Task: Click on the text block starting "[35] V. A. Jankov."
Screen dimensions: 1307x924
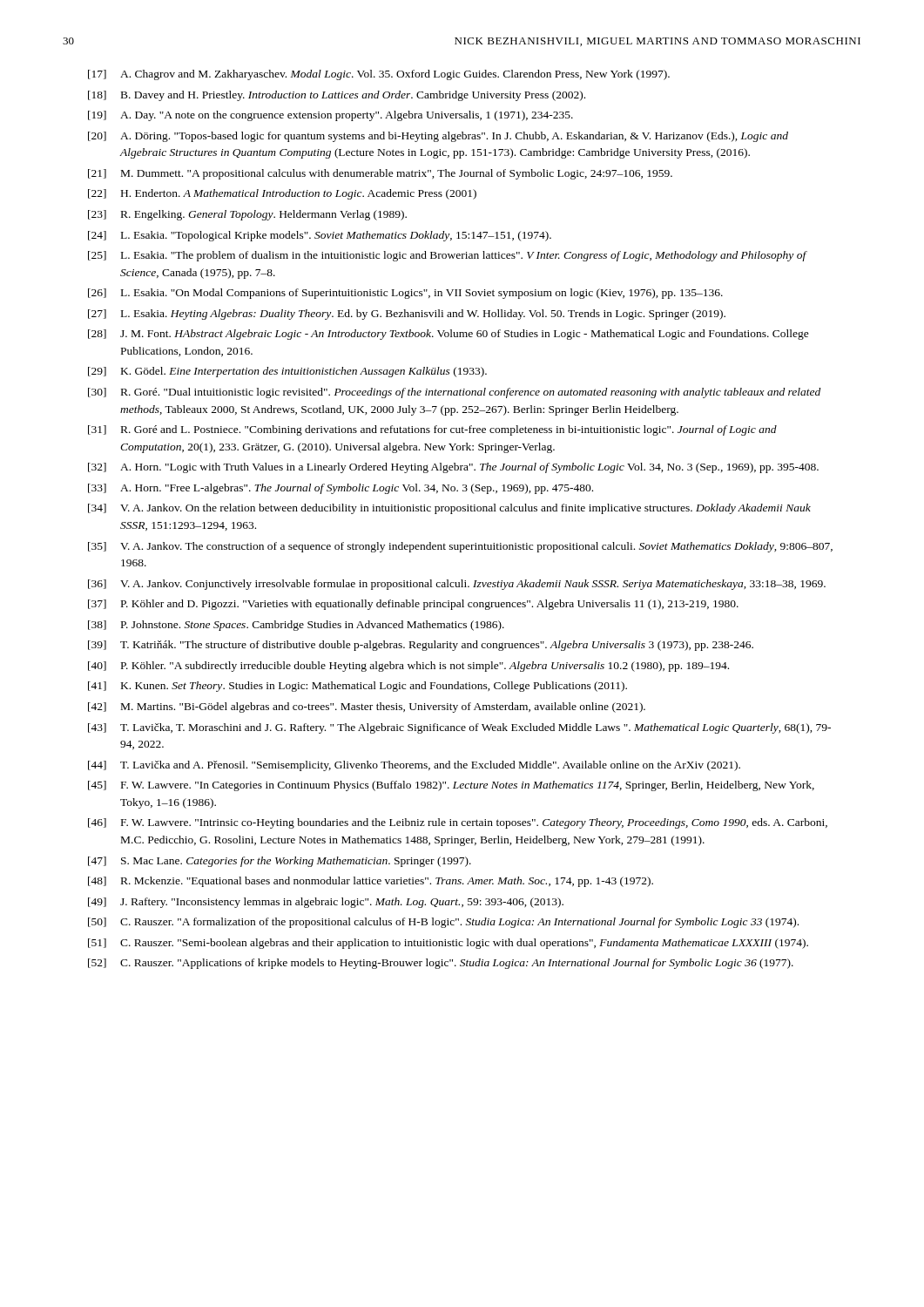Action: pos(462,554)
